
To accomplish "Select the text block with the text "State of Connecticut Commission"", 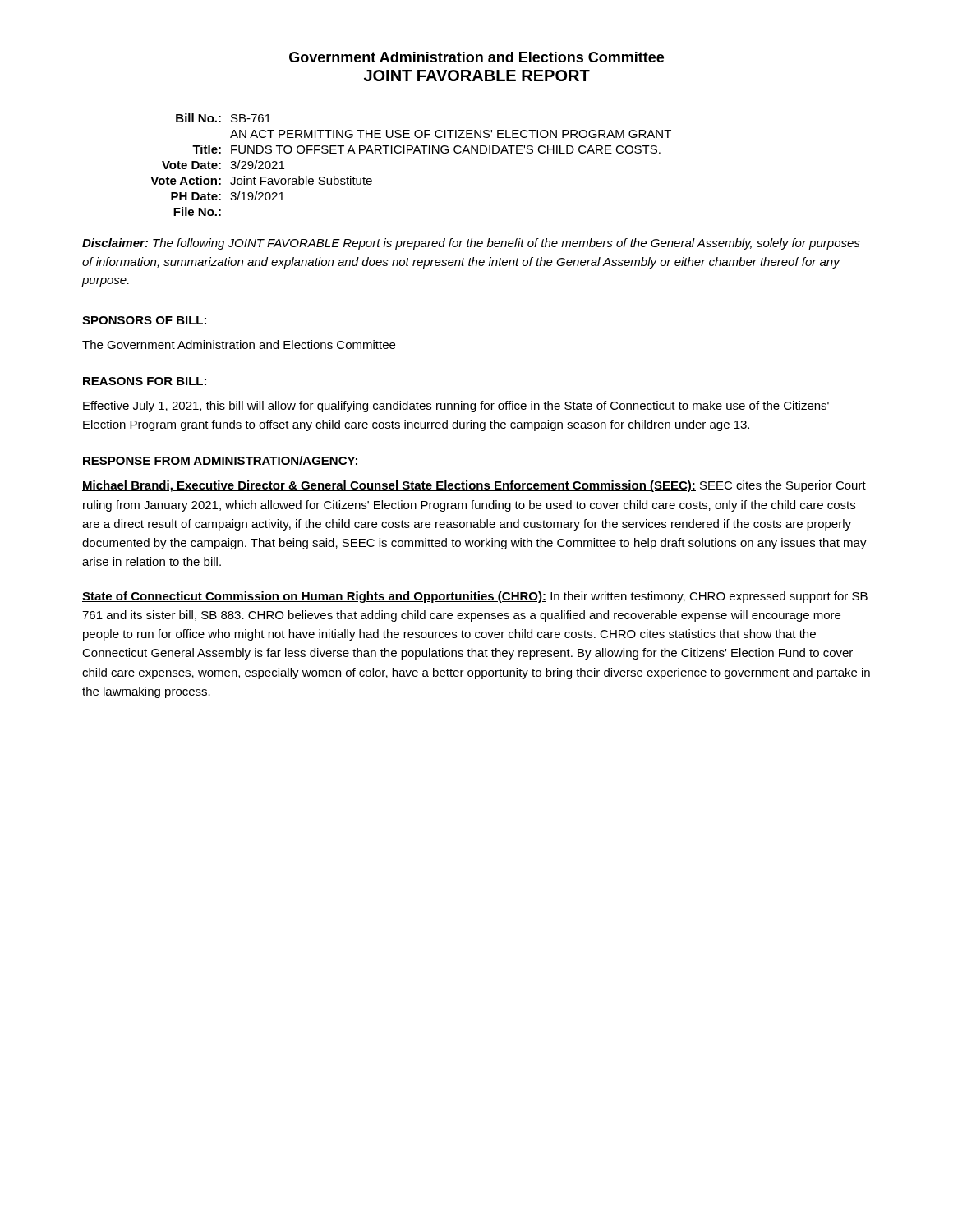I will (476, 643).
